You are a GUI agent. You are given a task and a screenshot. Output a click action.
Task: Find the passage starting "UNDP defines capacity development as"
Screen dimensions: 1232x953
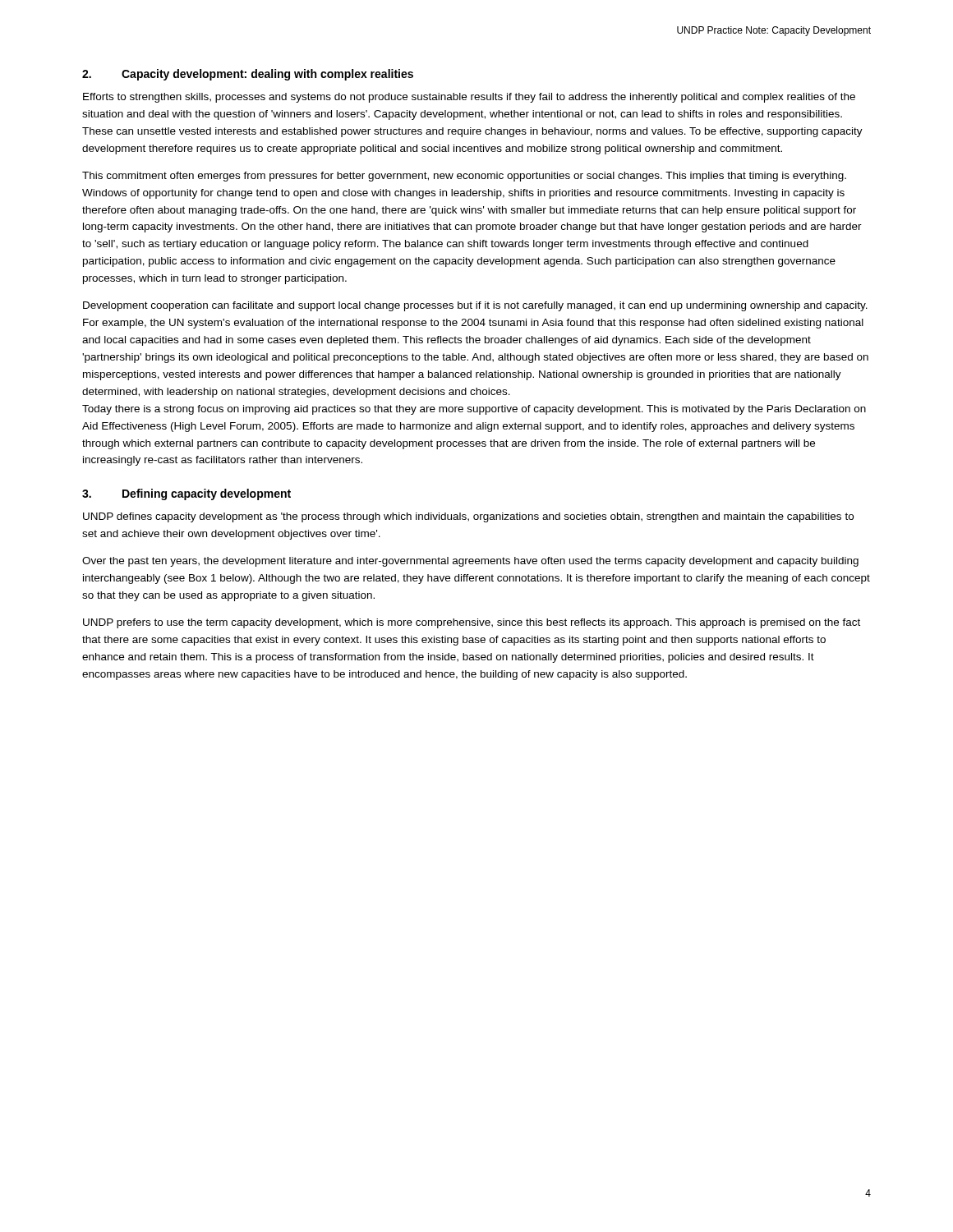click(x=468, y=525)
